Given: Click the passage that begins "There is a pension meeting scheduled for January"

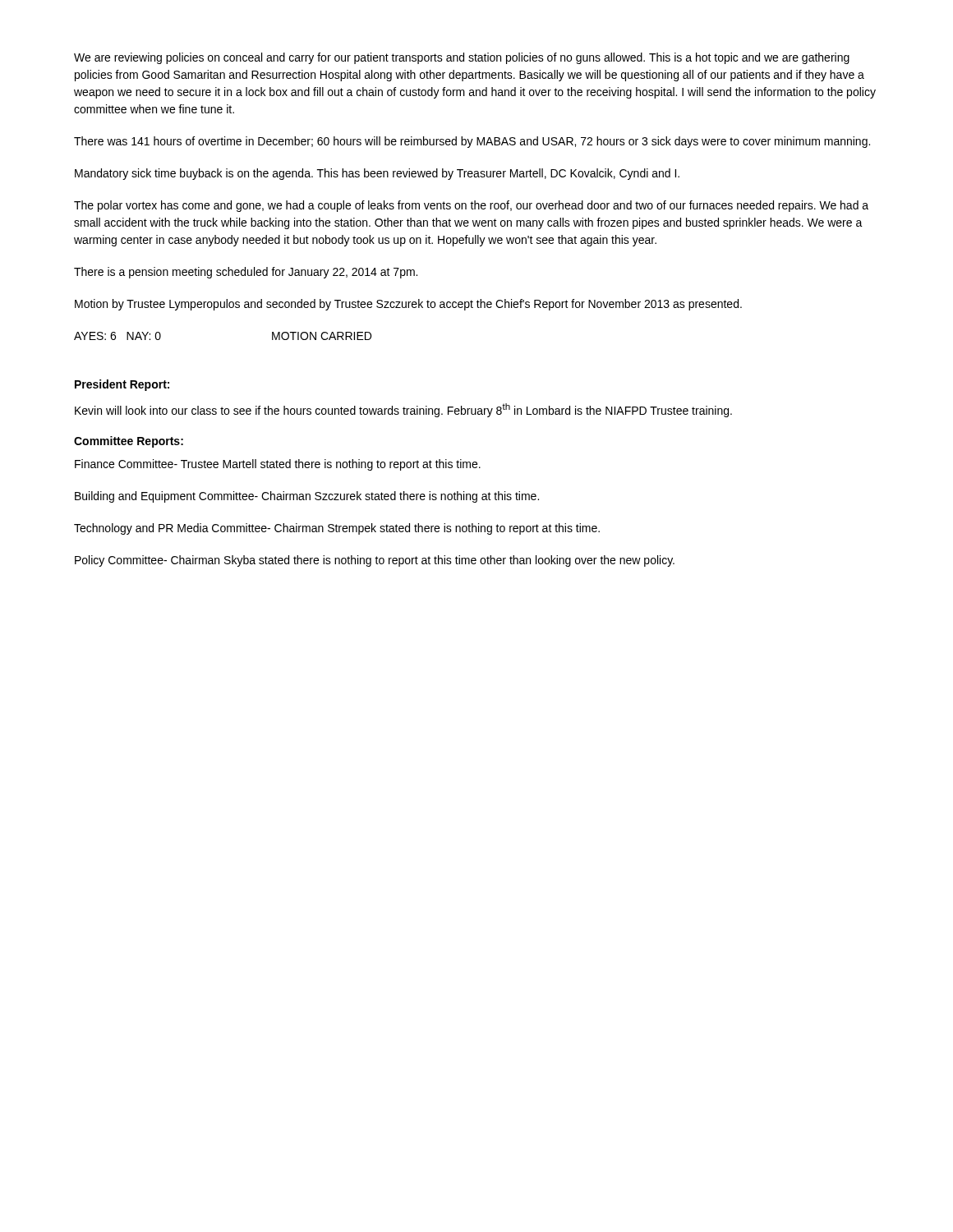Looking at the screenshot, I should [246, 272].
